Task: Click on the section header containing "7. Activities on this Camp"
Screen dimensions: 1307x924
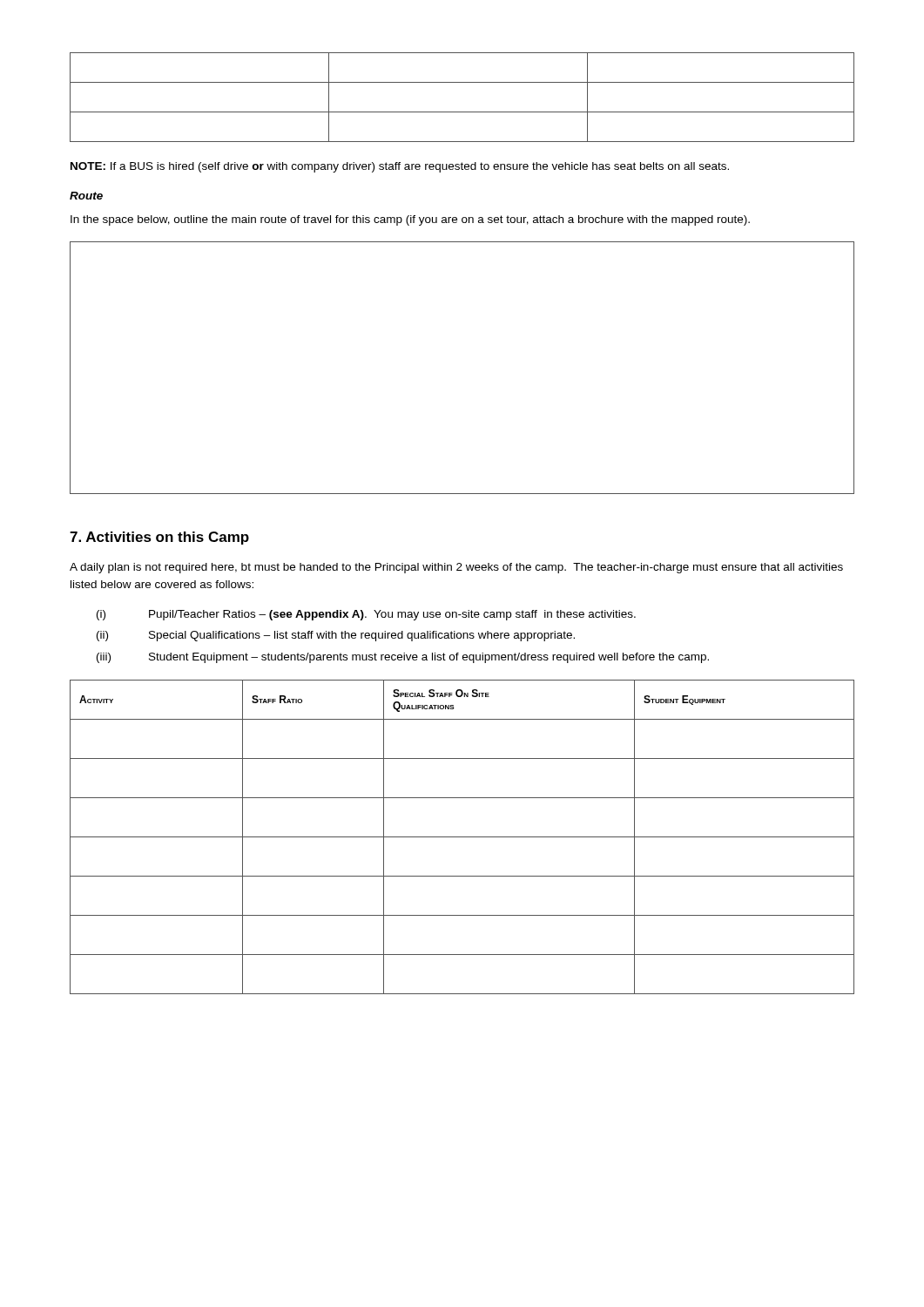Action: pos(159,538)
